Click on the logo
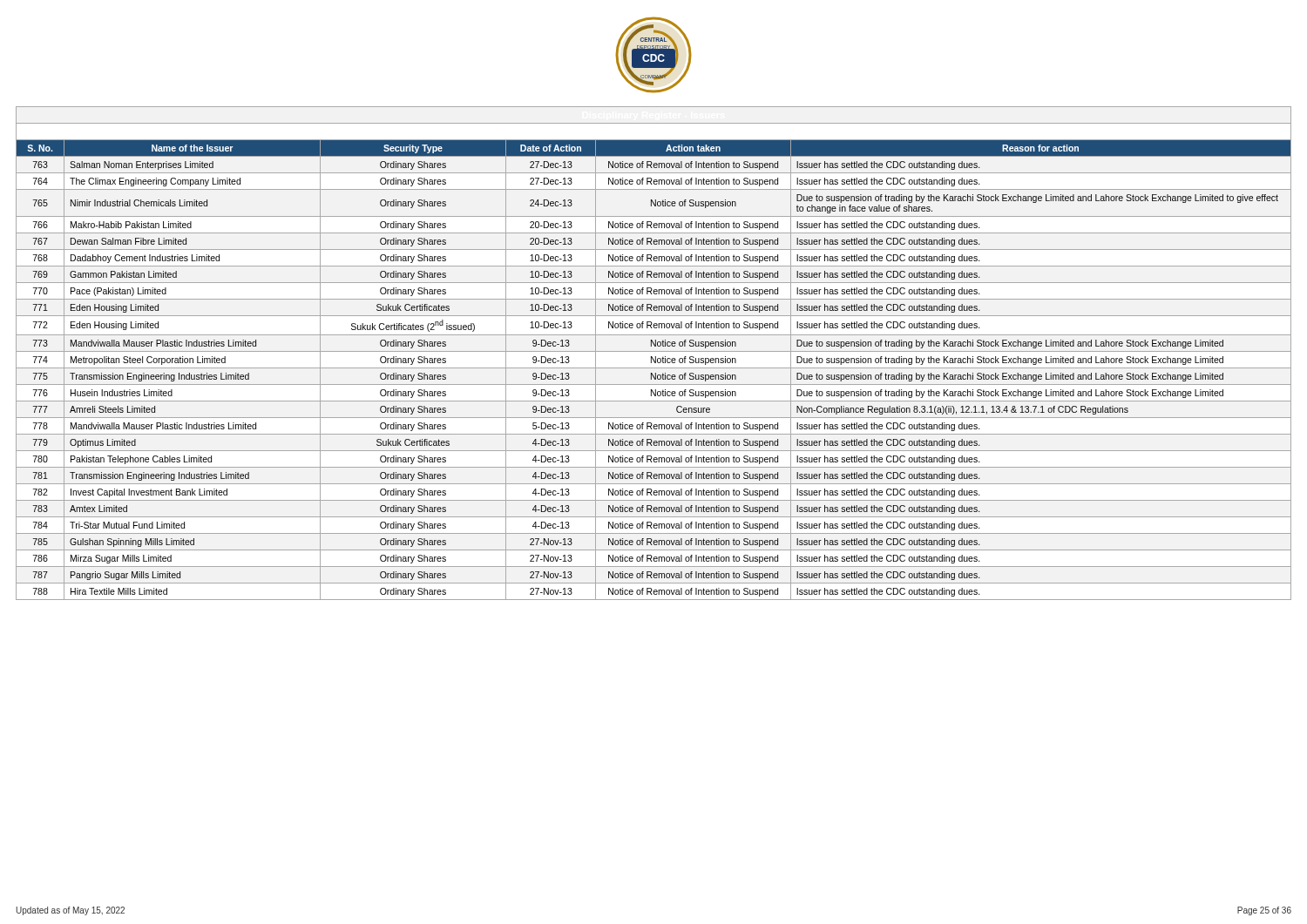The height and width of the screenshot is (924, 1307). (654, 53)
